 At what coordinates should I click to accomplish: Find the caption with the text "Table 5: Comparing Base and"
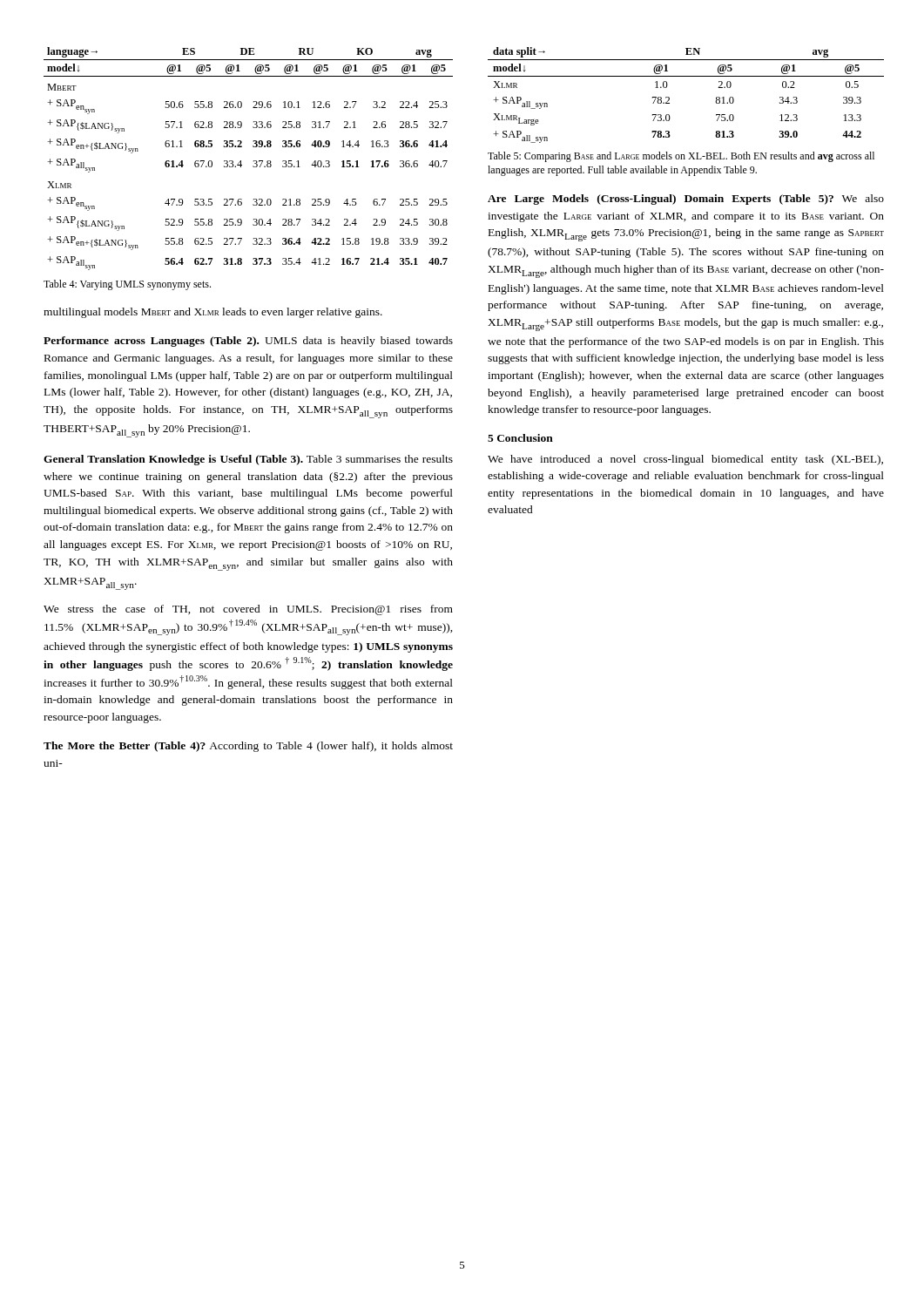point(681,163)
